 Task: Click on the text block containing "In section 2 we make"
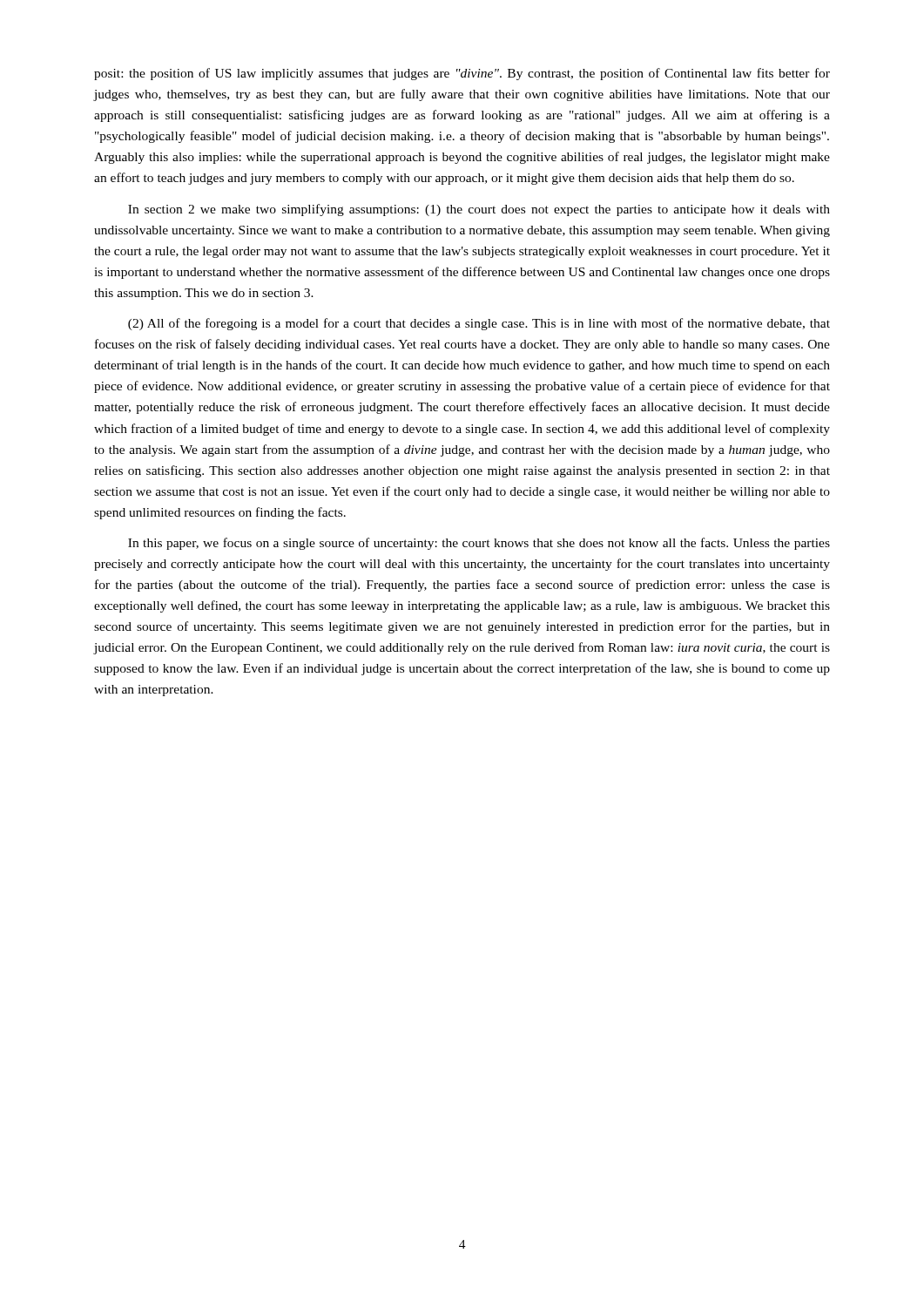point(462,251)
